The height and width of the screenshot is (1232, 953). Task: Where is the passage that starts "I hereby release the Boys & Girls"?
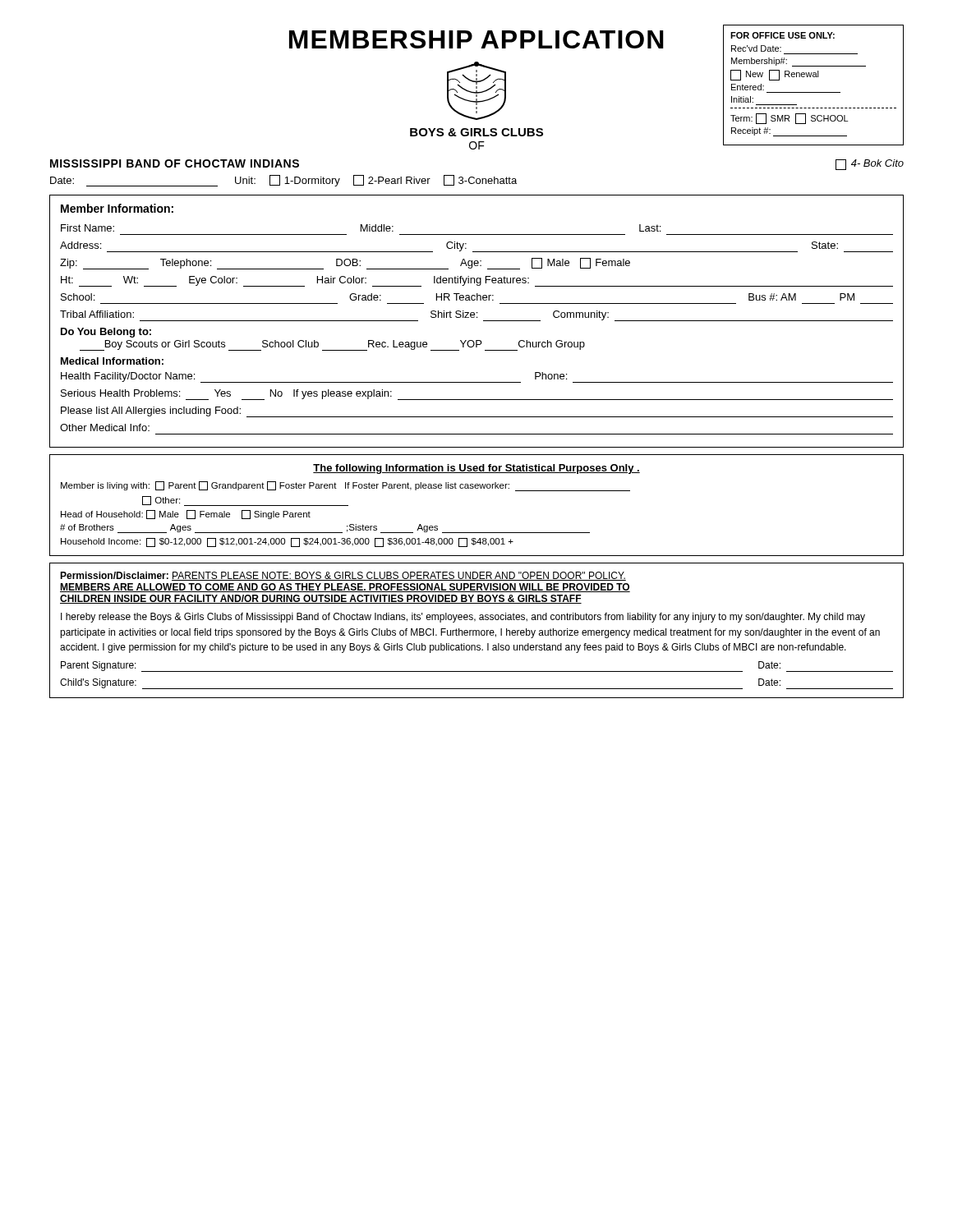[x=470, y=632]
